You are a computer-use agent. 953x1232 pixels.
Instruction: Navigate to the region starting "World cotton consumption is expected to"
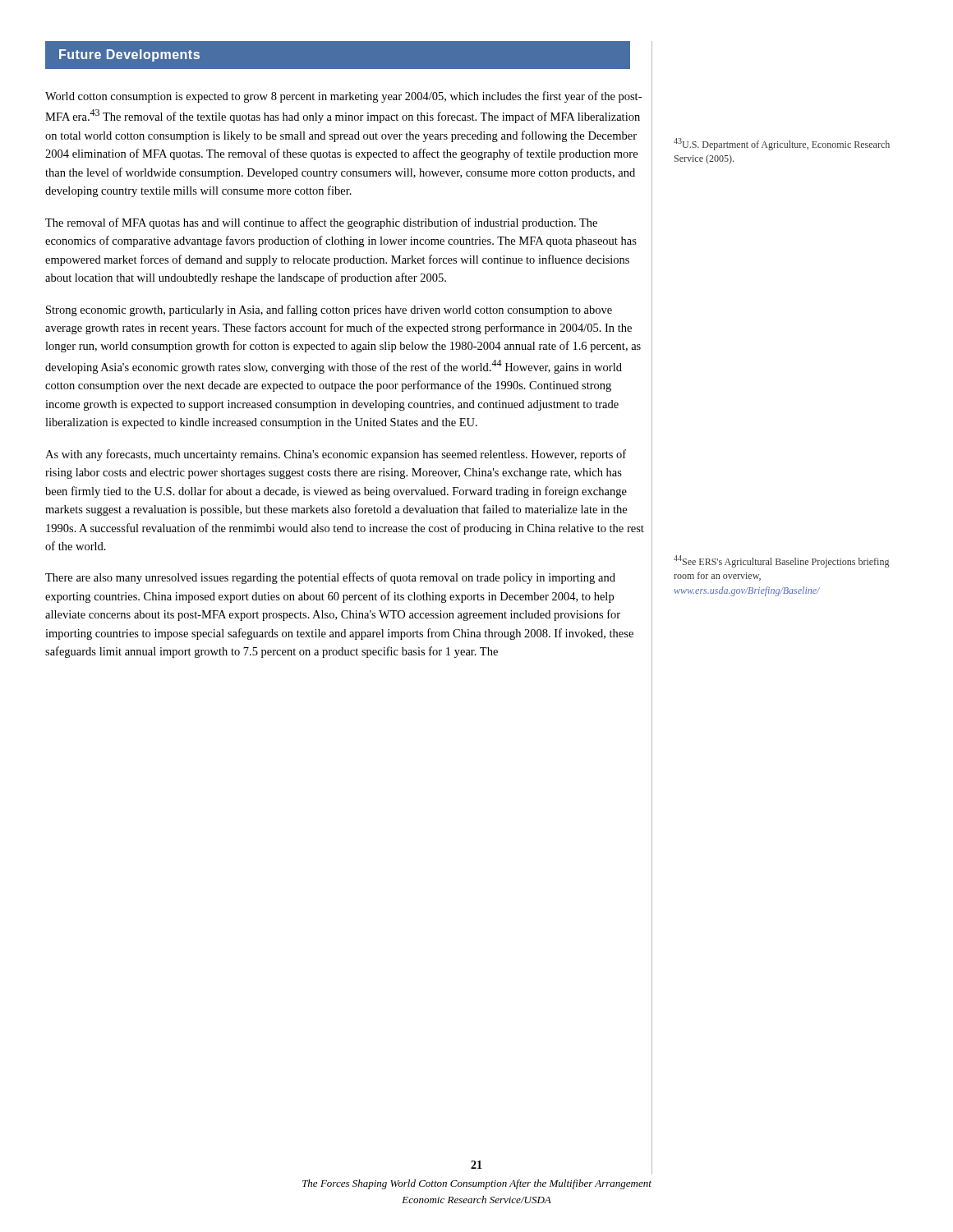click(x=345, y=144)
